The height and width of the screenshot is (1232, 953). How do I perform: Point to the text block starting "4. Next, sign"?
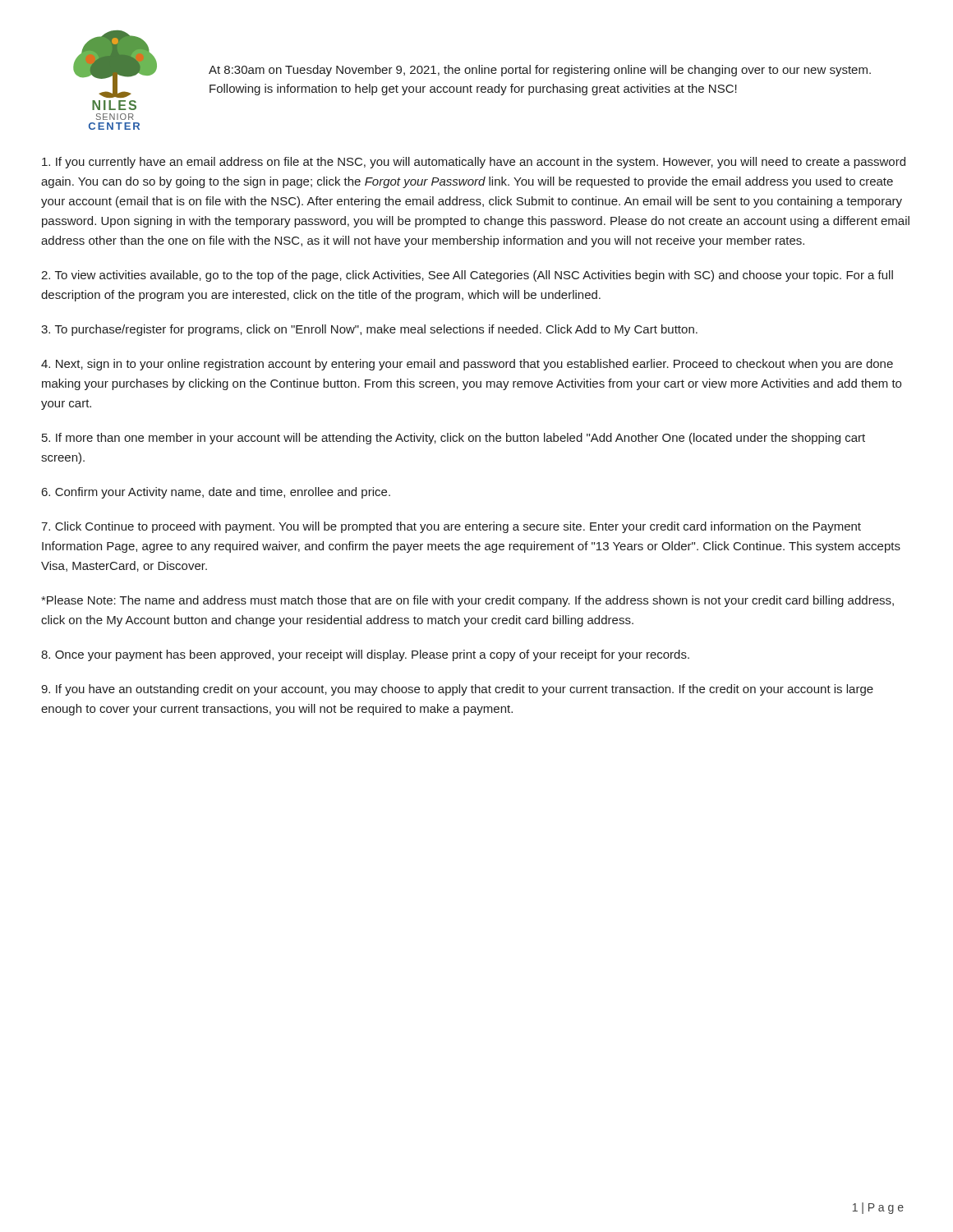coord(472,383)
